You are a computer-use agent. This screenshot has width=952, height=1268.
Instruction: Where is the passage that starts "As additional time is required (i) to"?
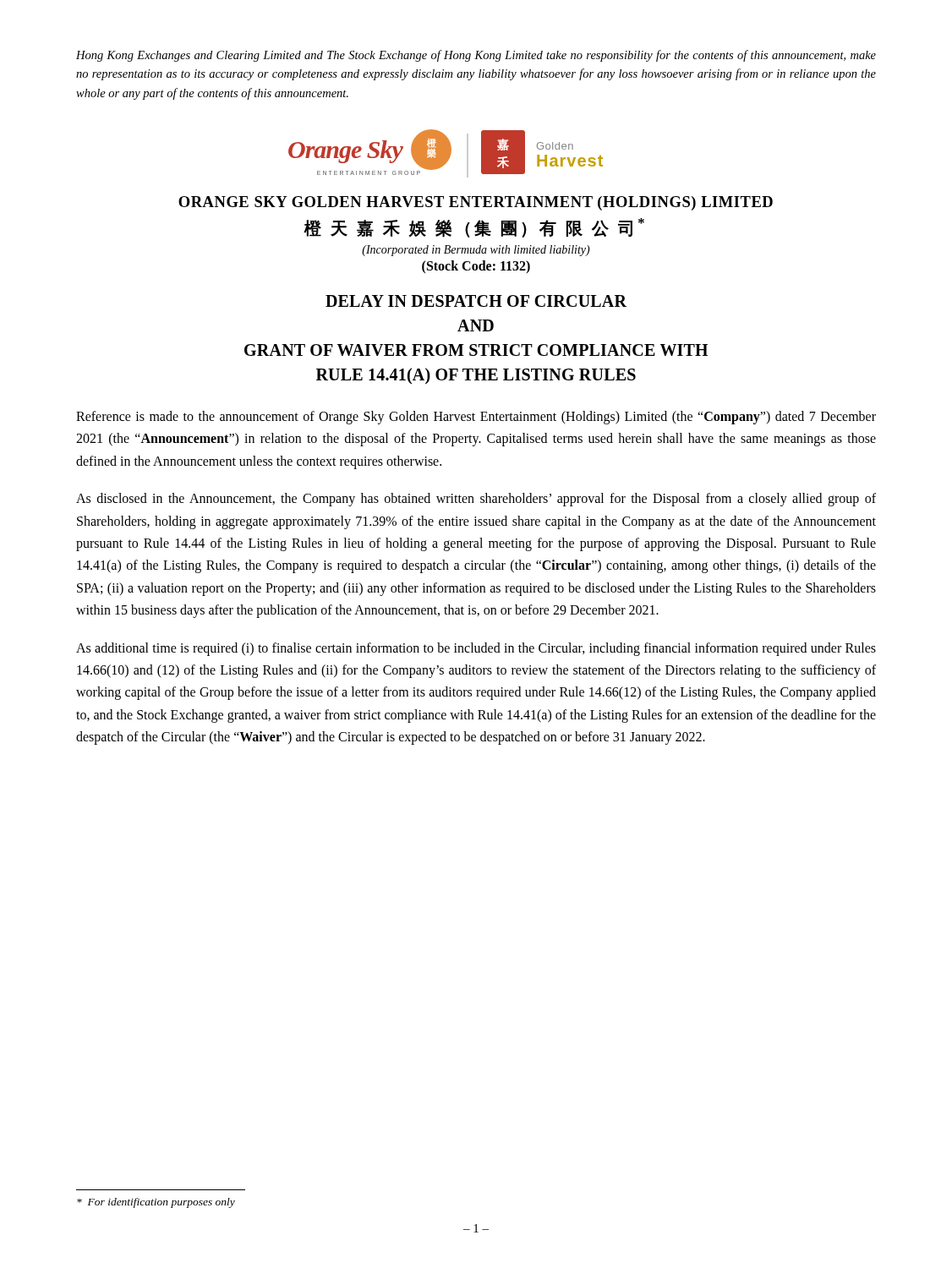pos(476,692)
